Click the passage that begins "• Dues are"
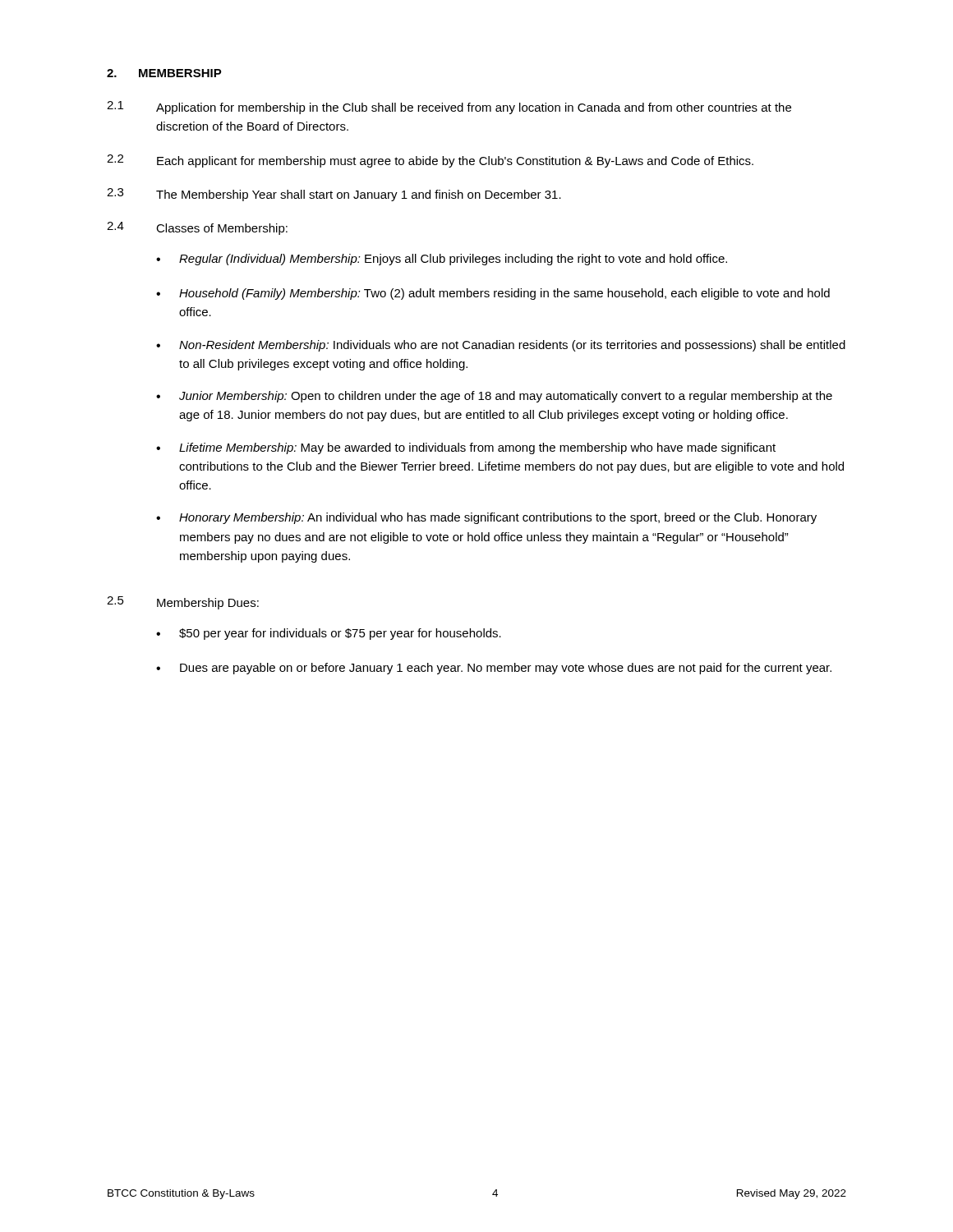Image resolution: width=953 pixels, height=1232 pixels. tap(494, 669)
